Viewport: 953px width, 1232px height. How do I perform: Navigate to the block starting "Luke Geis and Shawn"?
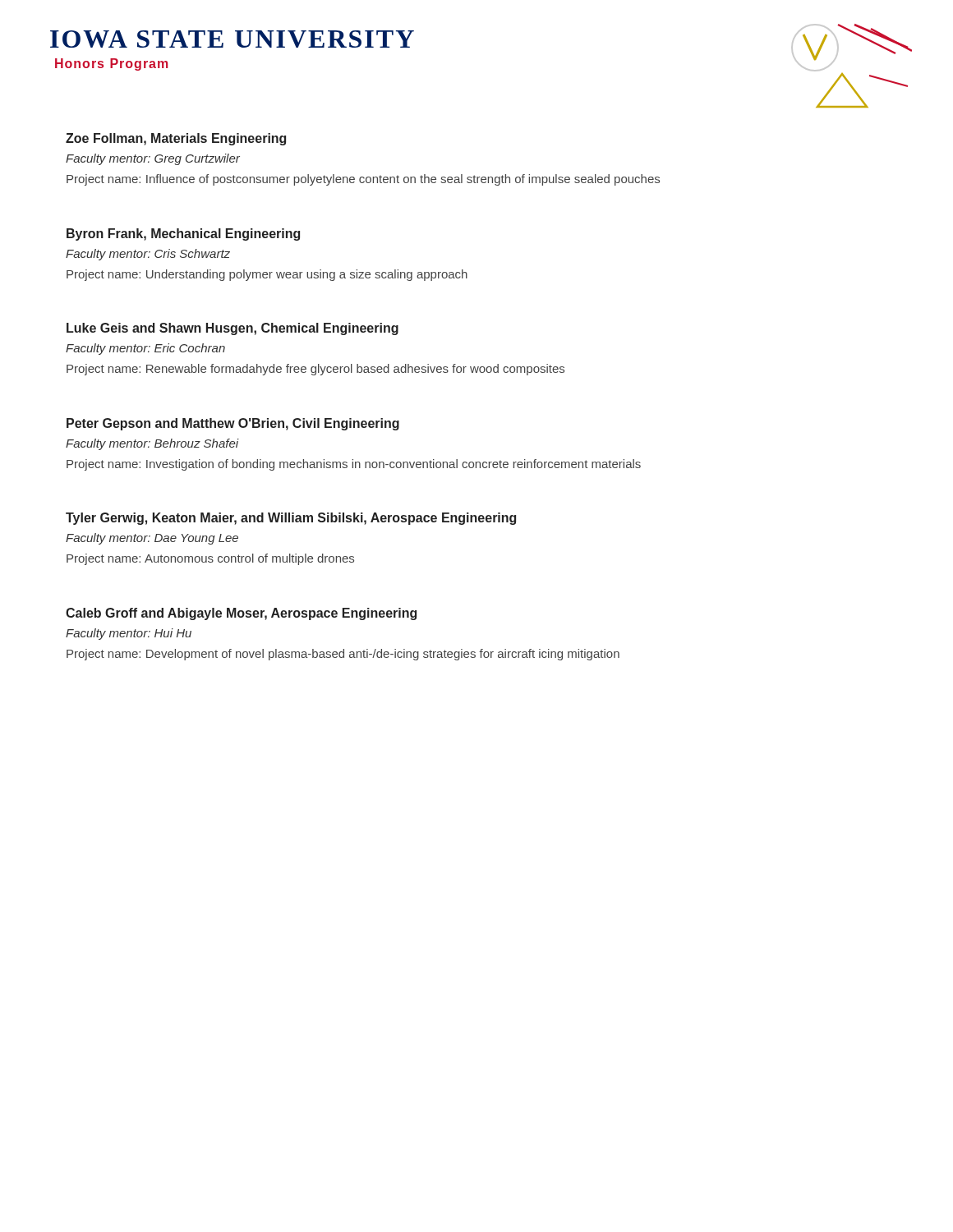[232, 329]
